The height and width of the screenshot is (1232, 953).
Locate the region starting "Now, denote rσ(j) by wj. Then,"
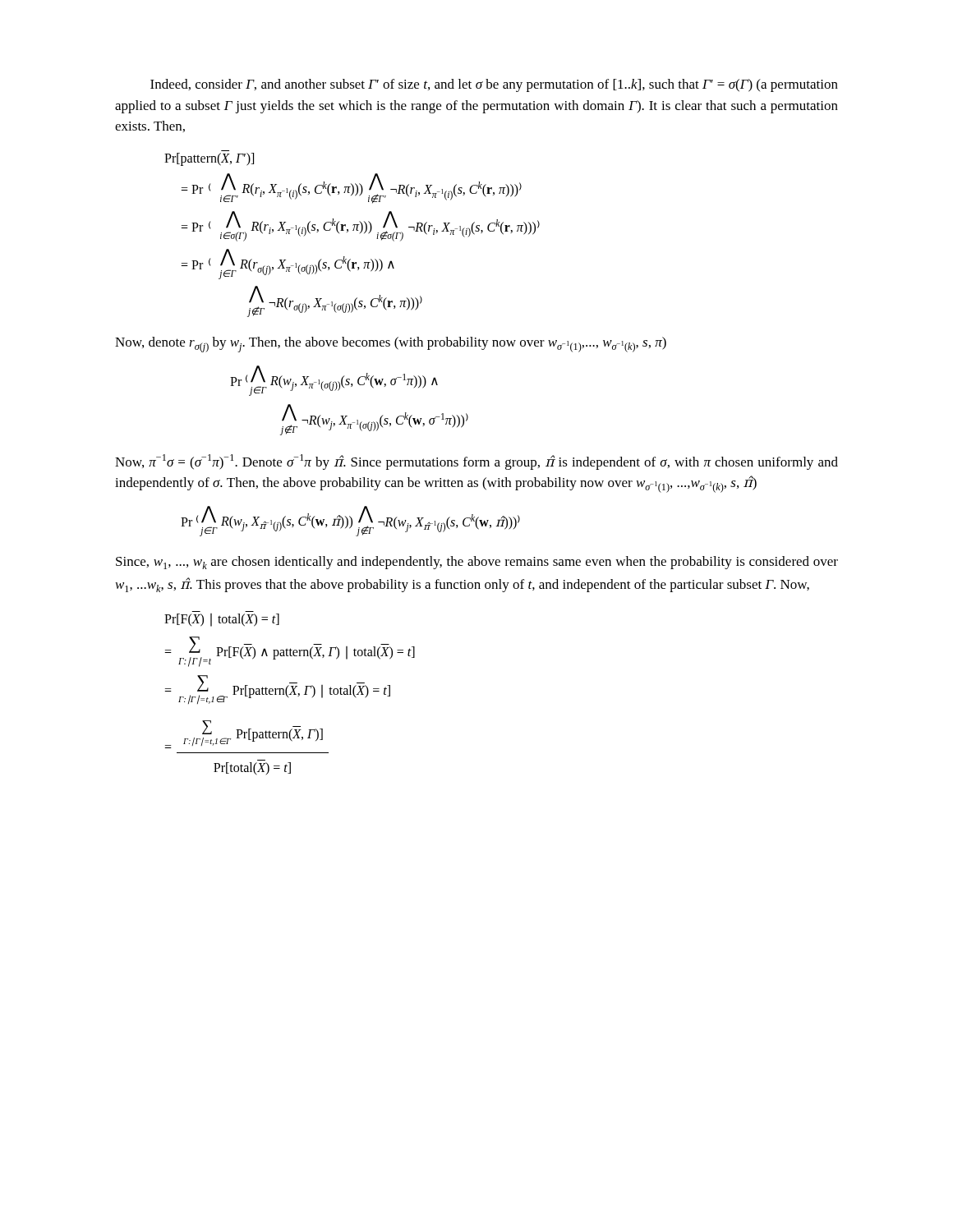click(x=391, y=343)
